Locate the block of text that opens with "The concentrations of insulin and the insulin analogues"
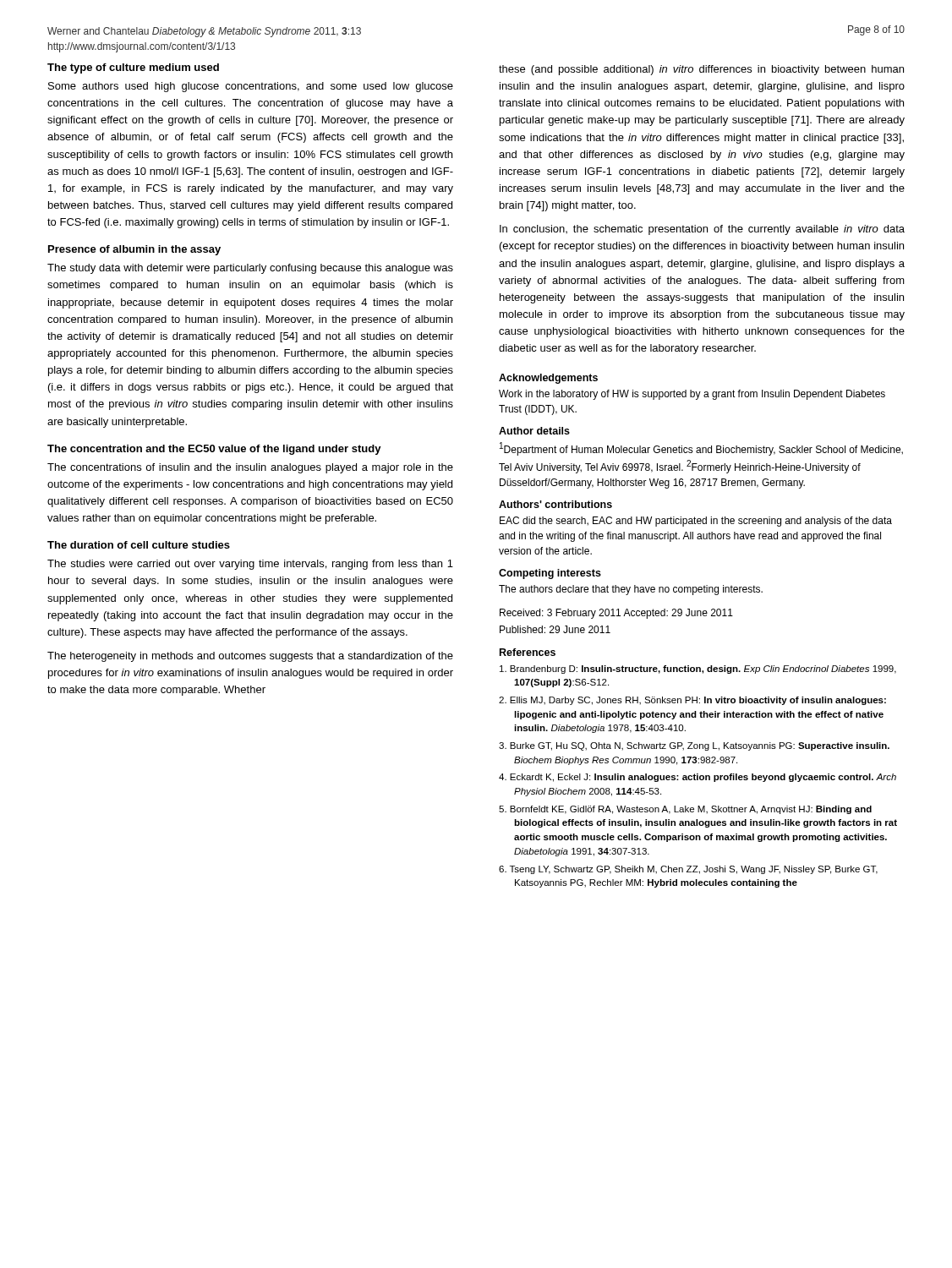This screenshot has height=1268, width=952. point(250,493)
